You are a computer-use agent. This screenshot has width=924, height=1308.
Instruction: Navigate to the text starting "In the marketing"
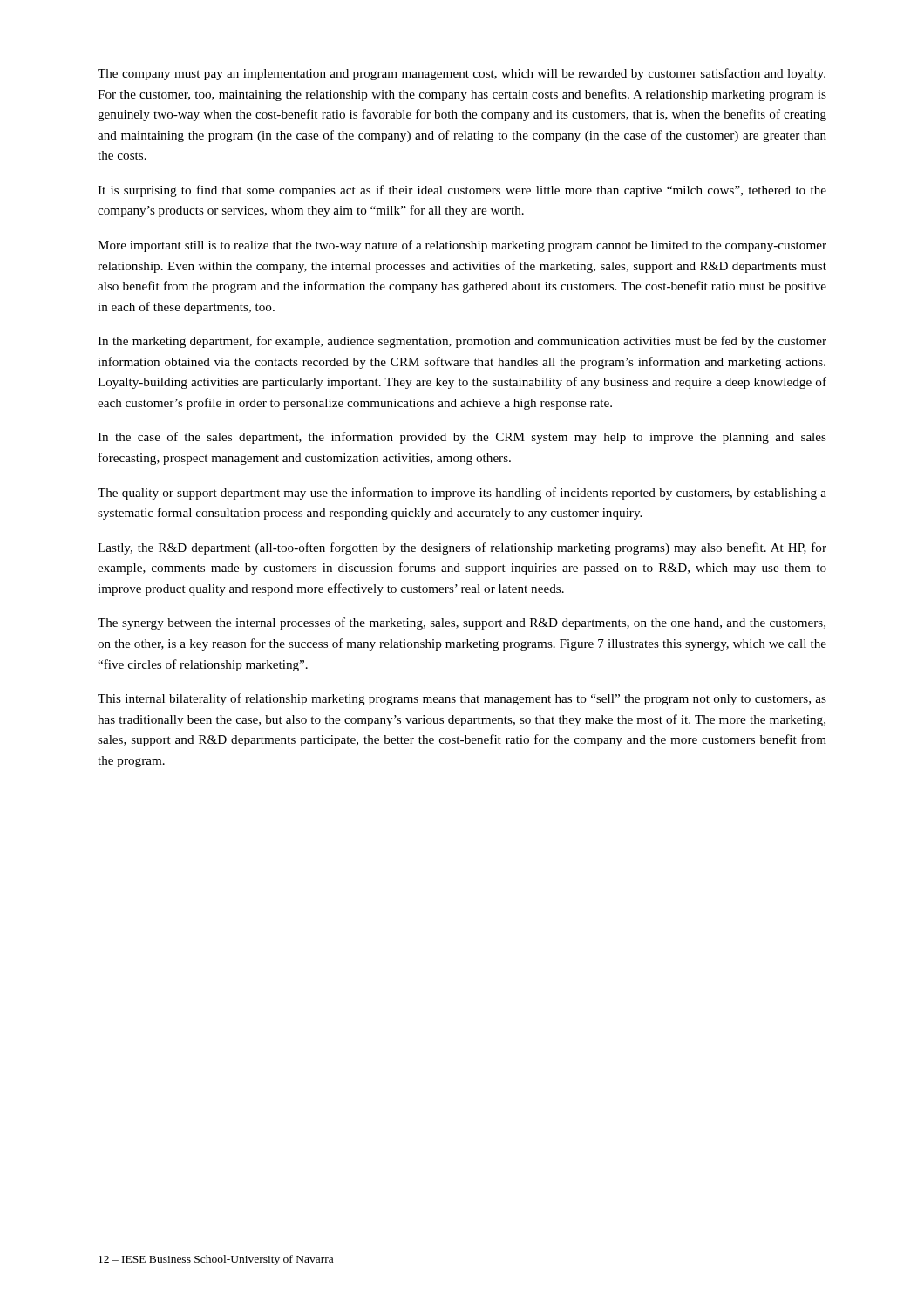[x=462, y=371]
